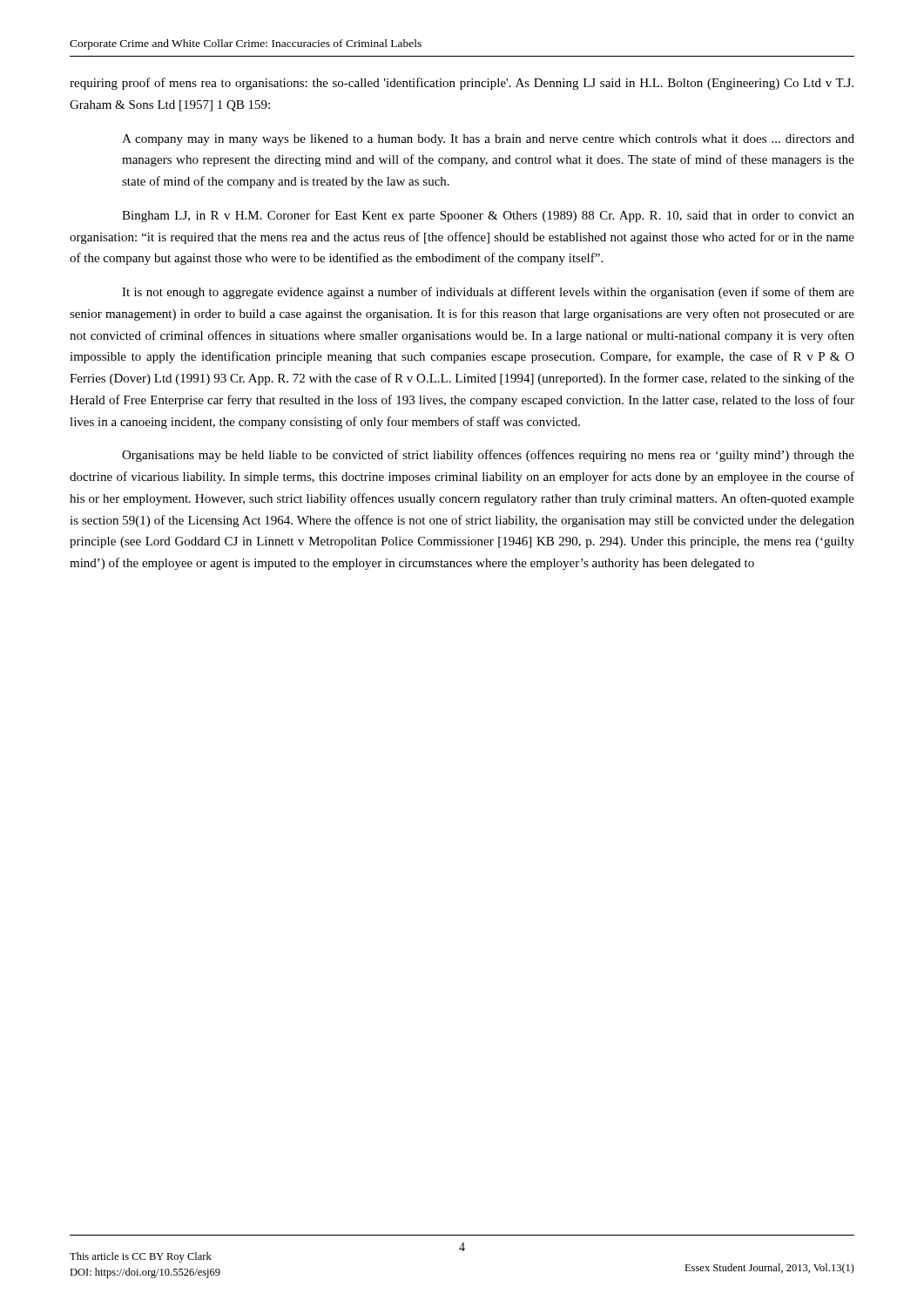
Task: Locate the text block that reads "Bingham LJ, in R v H.M."
Action: pyautogui.click(x=462, y=237)
